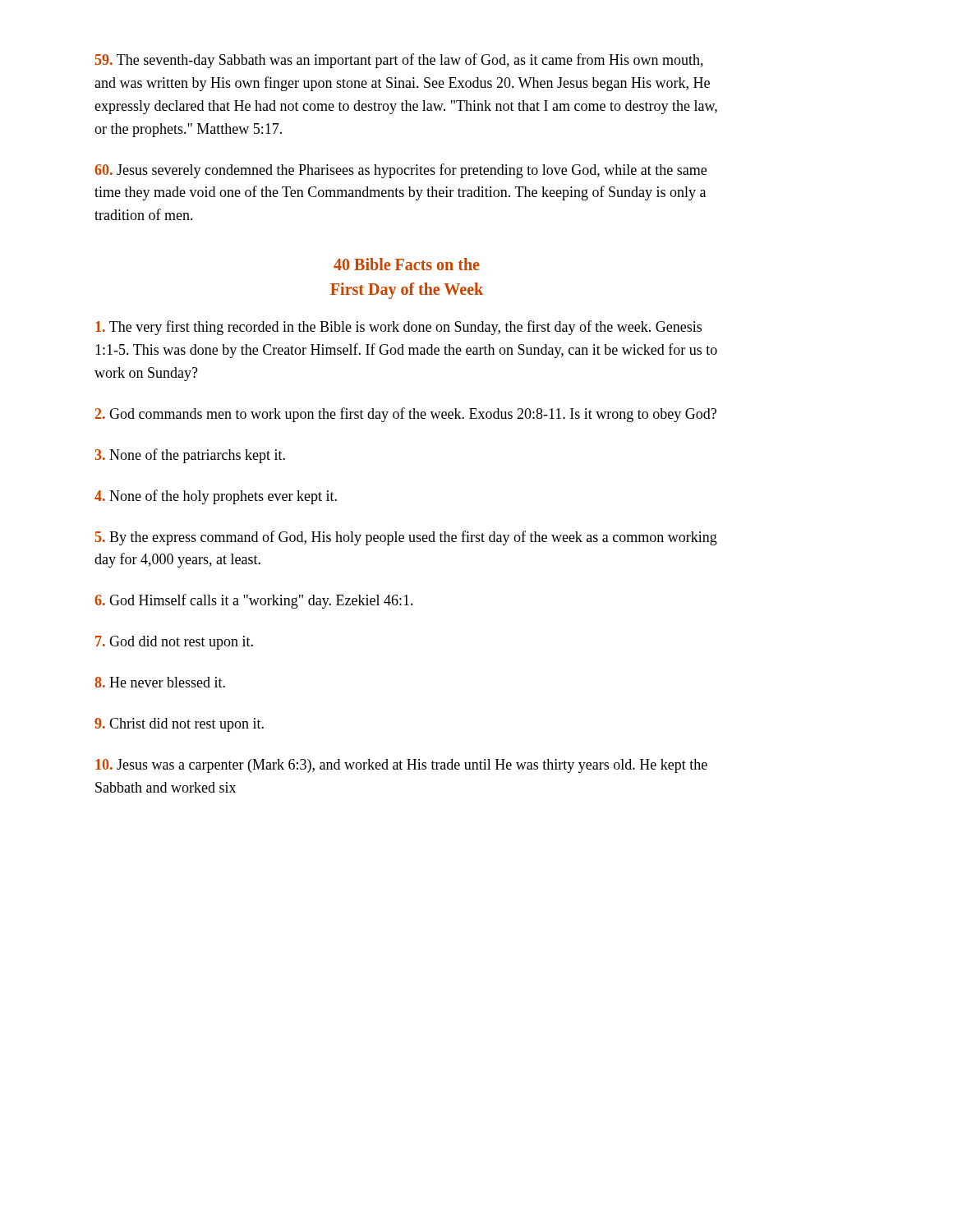Locate the list item containing "60. Jesus severely condemned the Pharisees"
This screenshot has width=953, height=1232.
401,193
